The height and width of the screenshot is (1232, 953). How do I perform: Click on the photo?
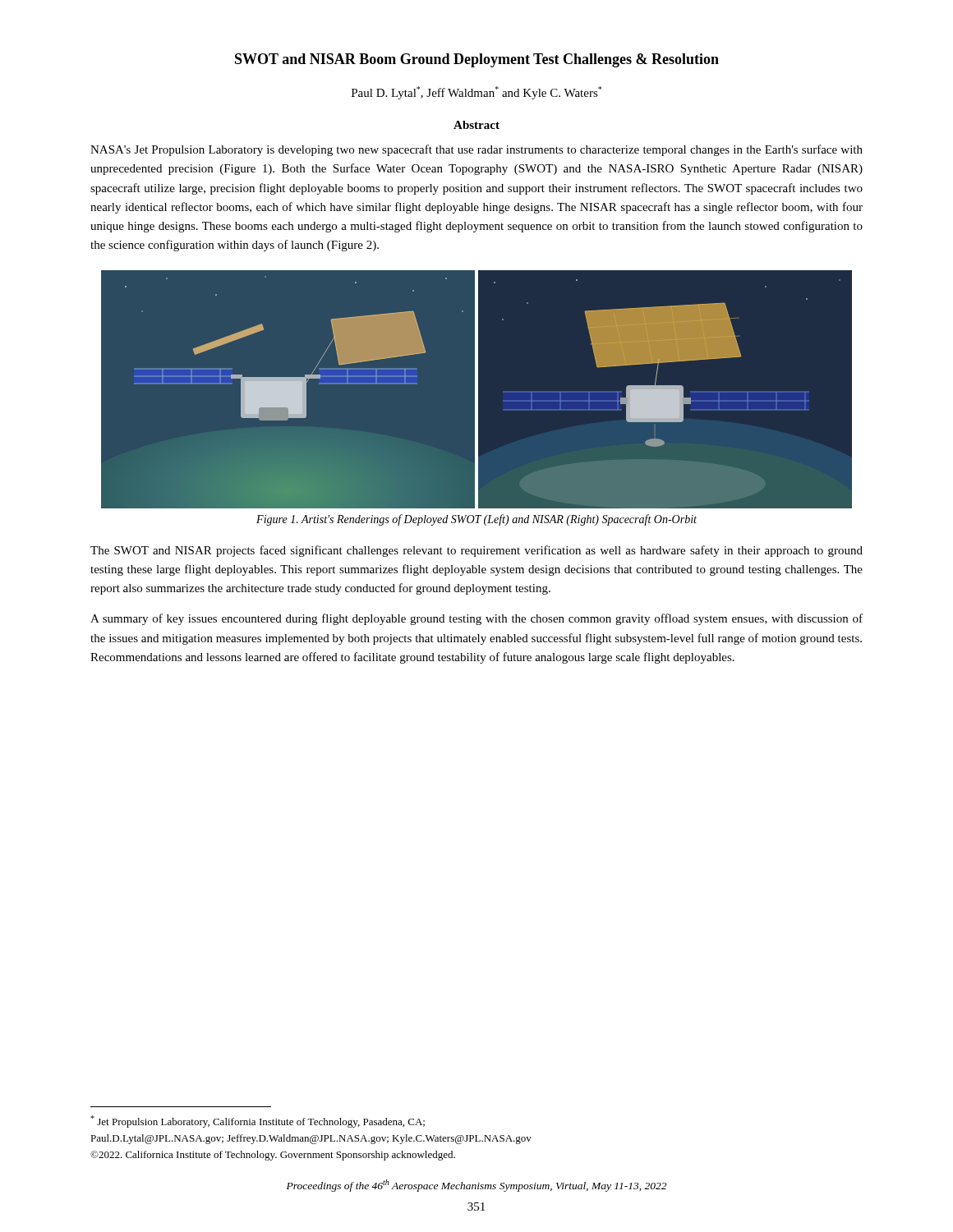tap(476, 389)
